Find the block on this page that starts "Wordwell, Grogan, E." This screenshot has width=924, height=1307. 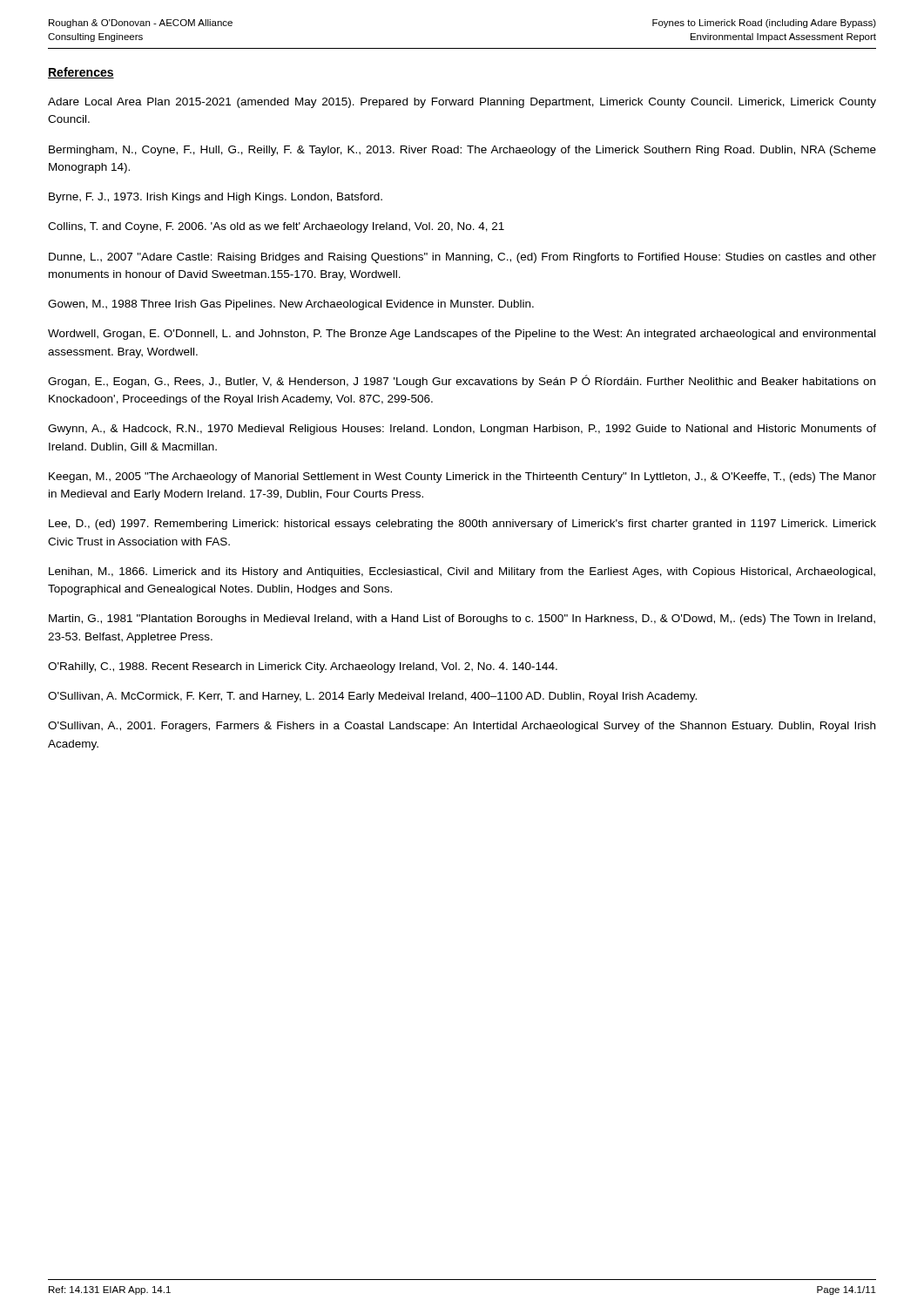click(462, 342)
